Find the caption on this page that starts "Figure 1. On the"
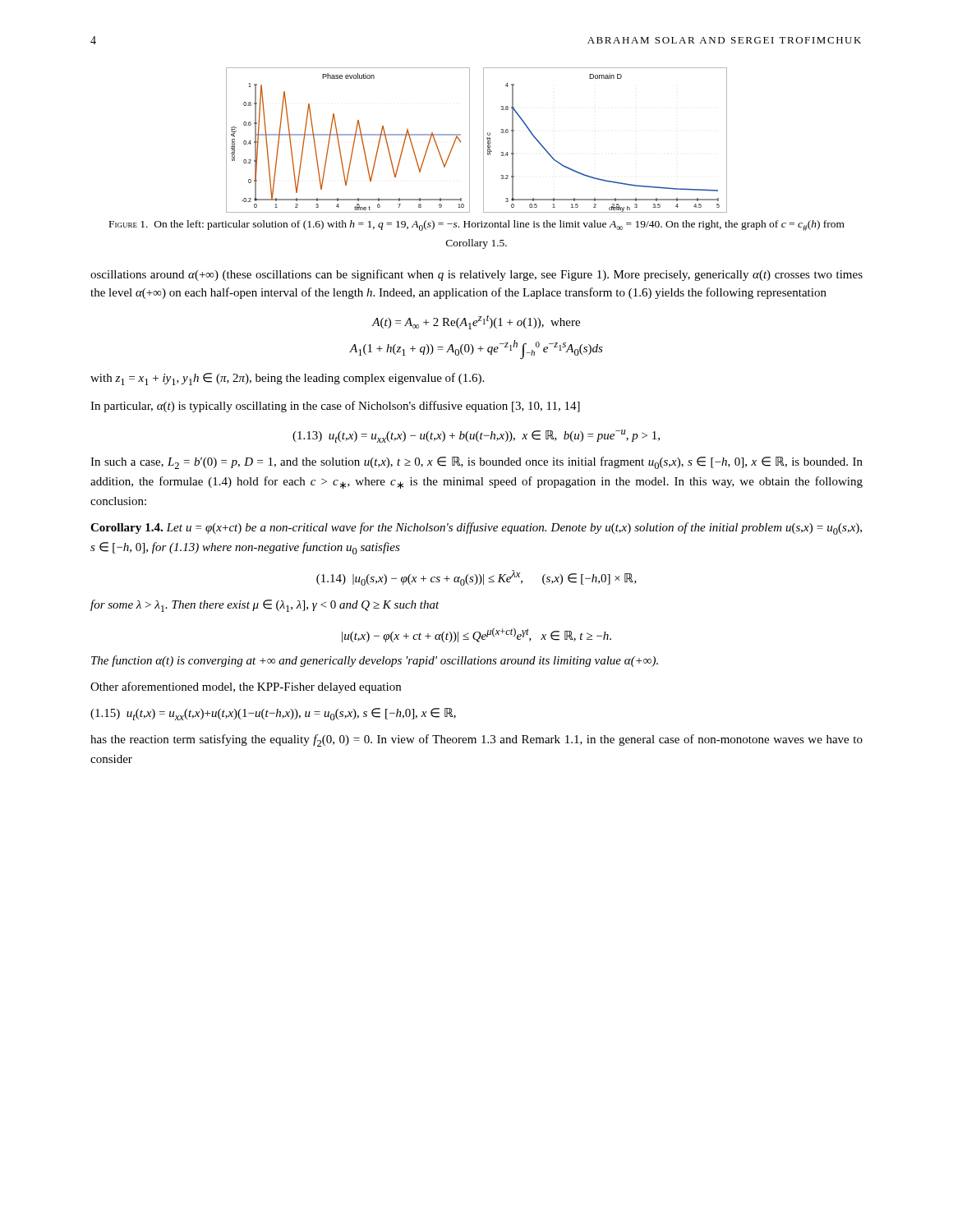The height and width of the screenshot is (1232, 953). click(x=476, y=233)
